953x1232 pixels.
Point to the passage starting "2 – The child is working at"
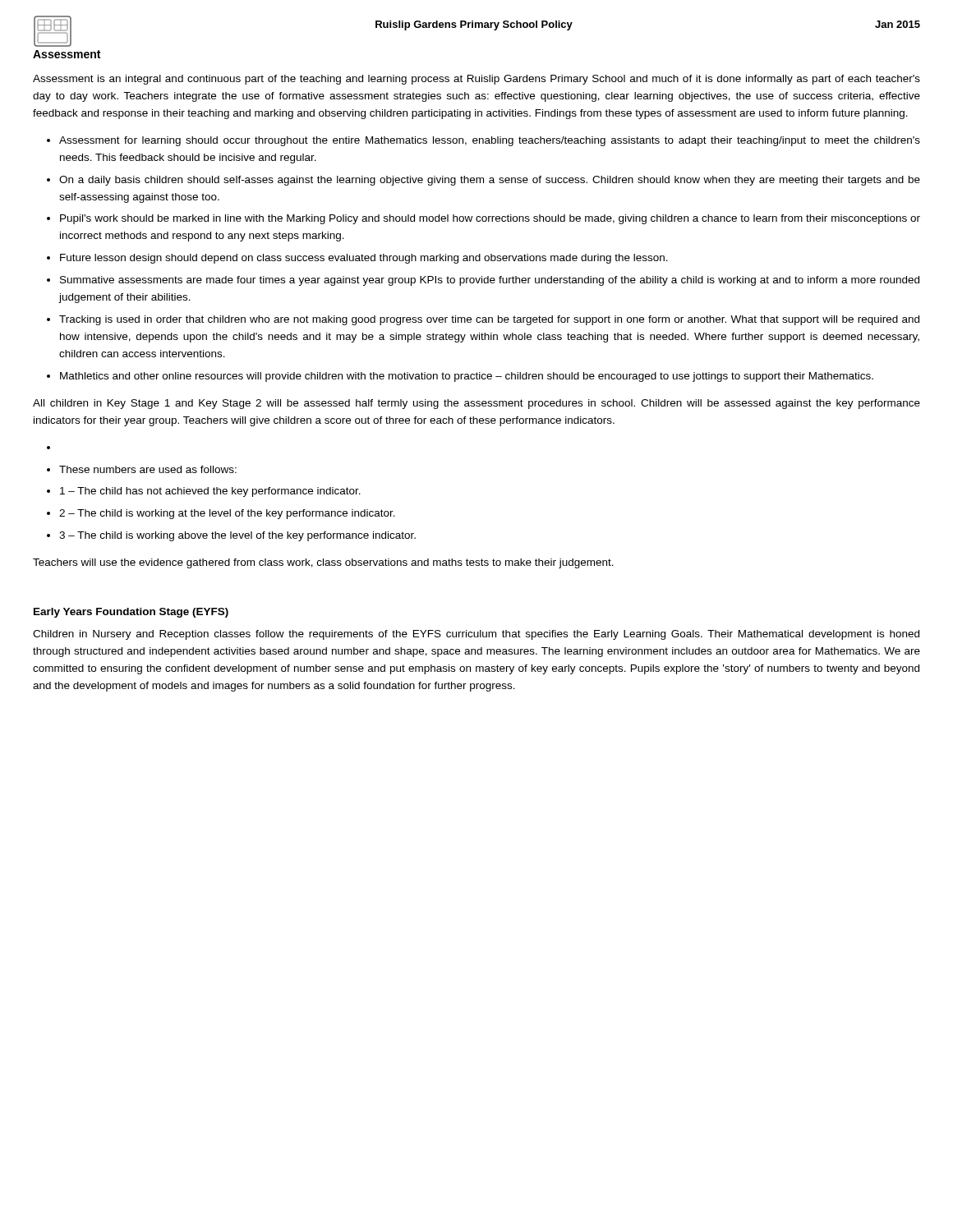tap(227, 513)
